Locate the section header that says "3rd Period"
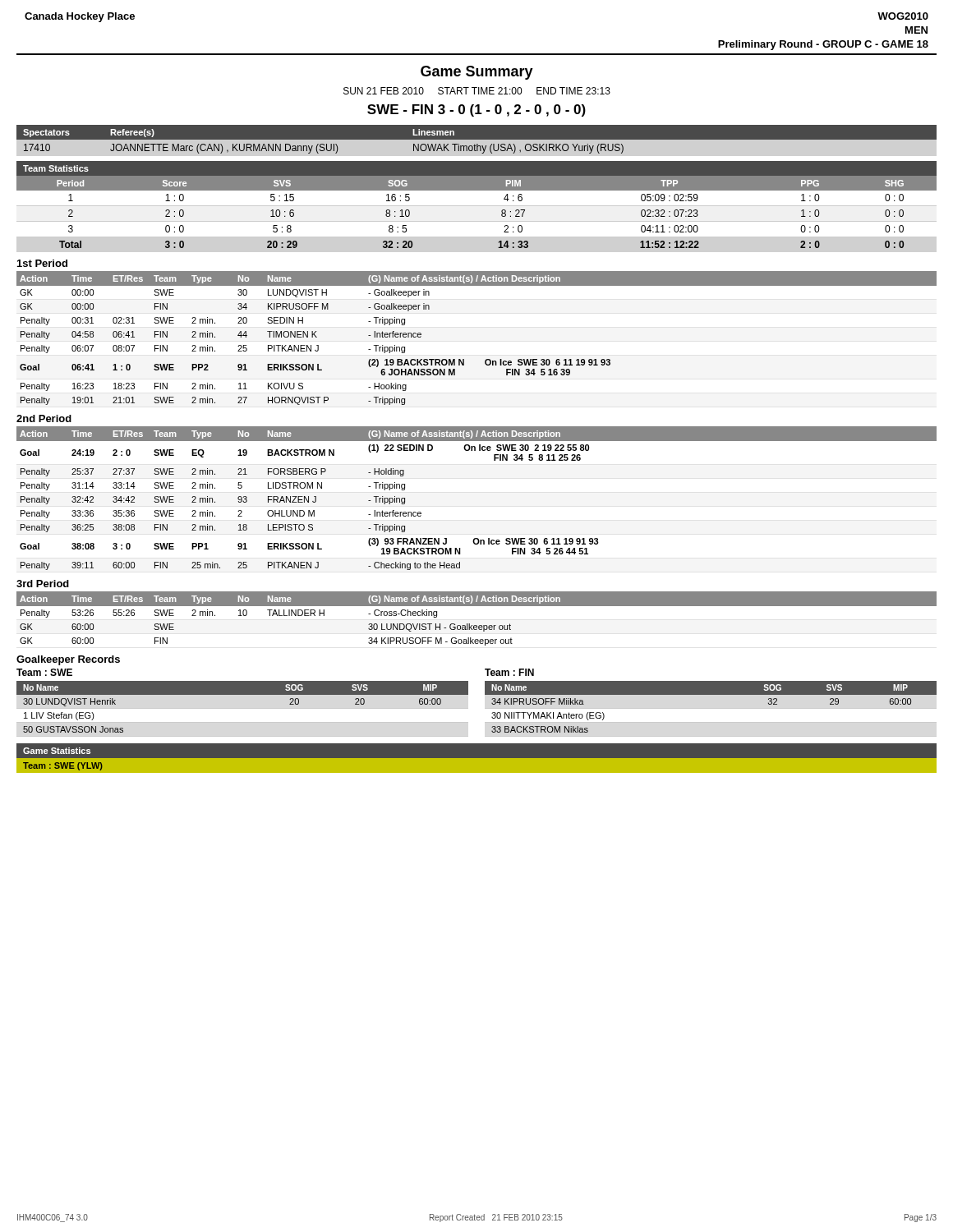953x1232 pixels. point(43,584)
